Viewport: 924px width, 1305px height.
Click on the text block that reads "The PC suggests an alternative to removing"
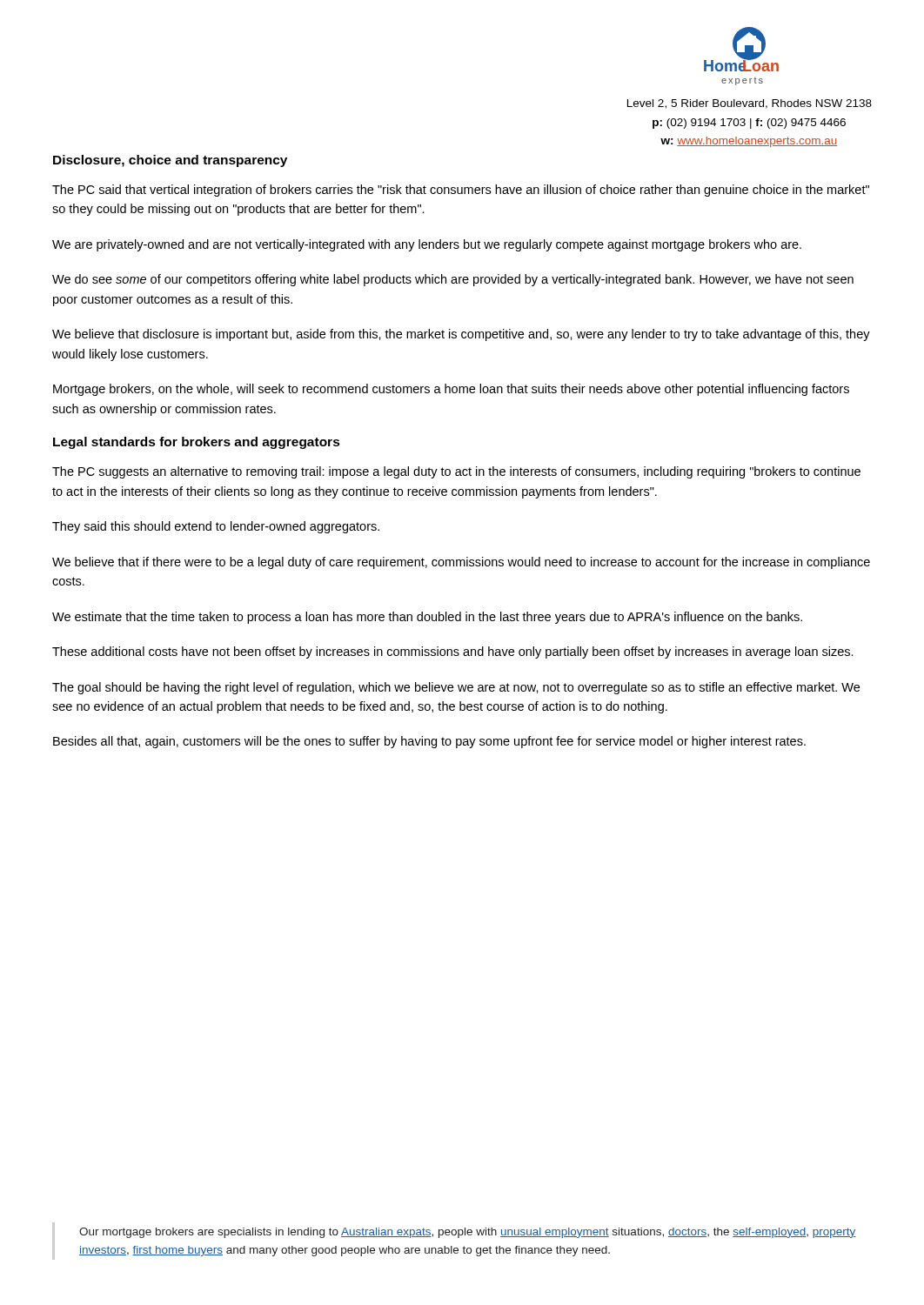click(x=457, y=481)
